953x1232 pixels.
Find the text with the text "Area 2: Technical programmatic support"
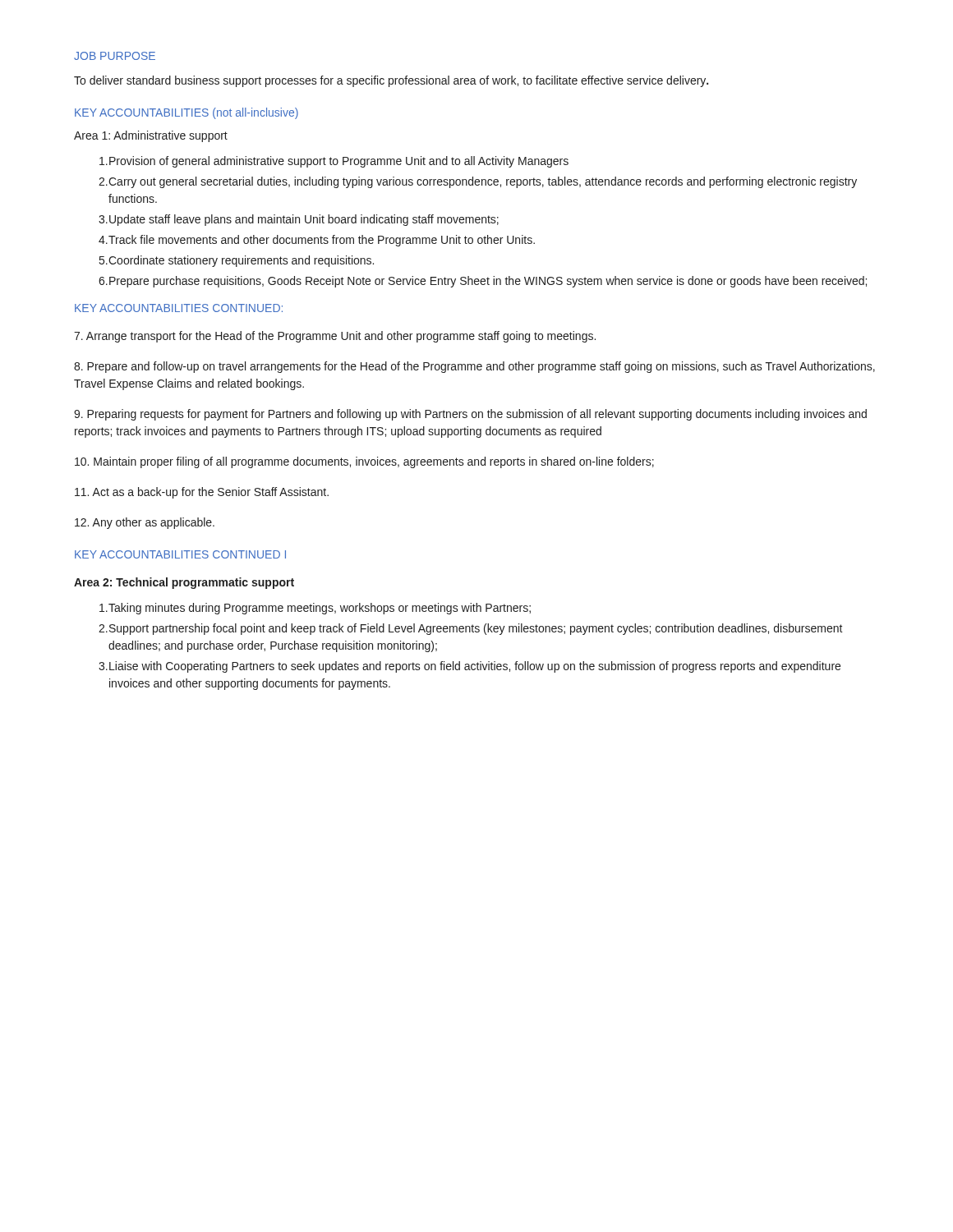coord(184,582)
